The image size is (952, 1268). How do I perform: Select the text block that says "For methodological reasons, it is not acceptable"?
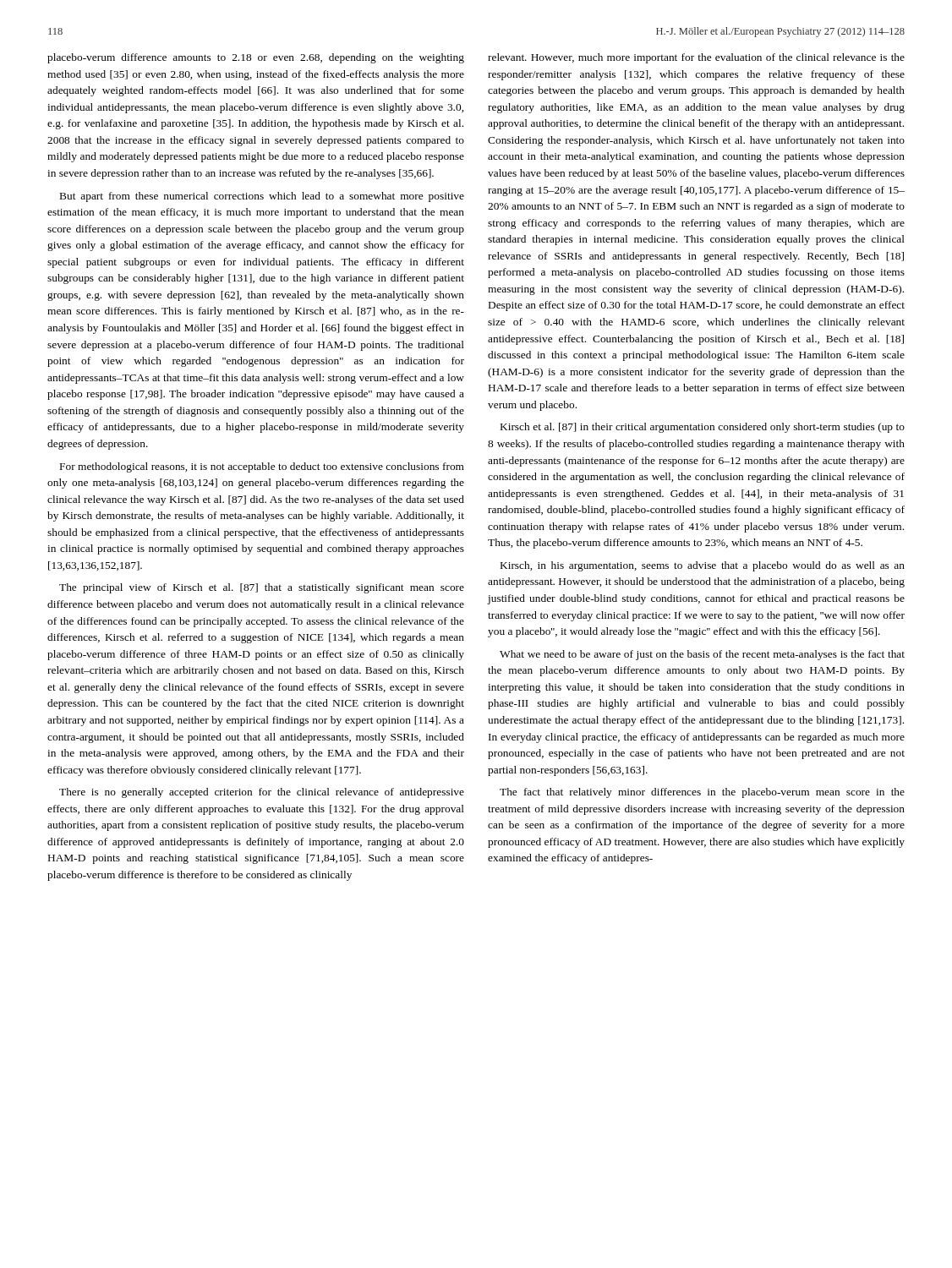click(256, 516)
